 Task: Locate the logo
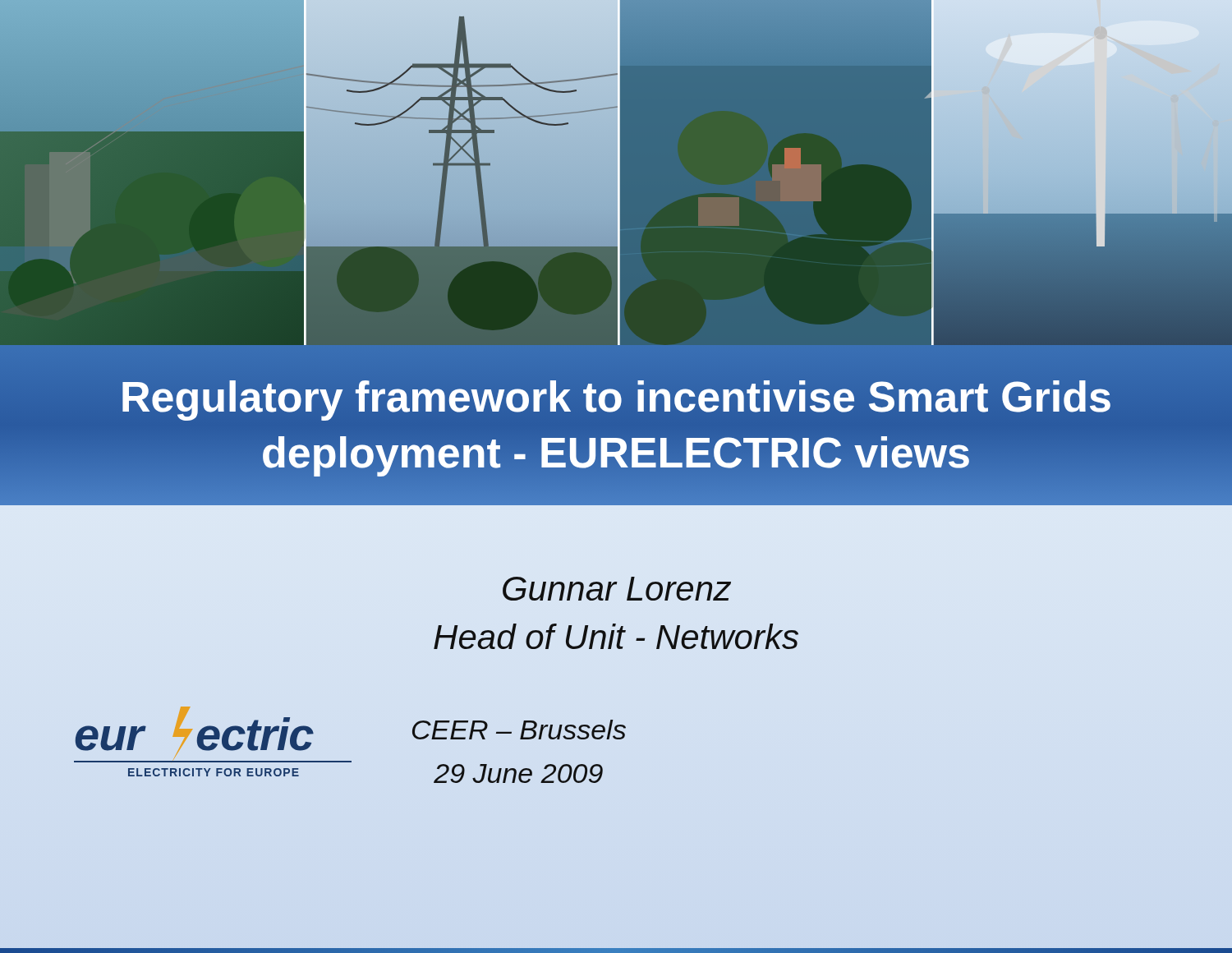(214, 745)
